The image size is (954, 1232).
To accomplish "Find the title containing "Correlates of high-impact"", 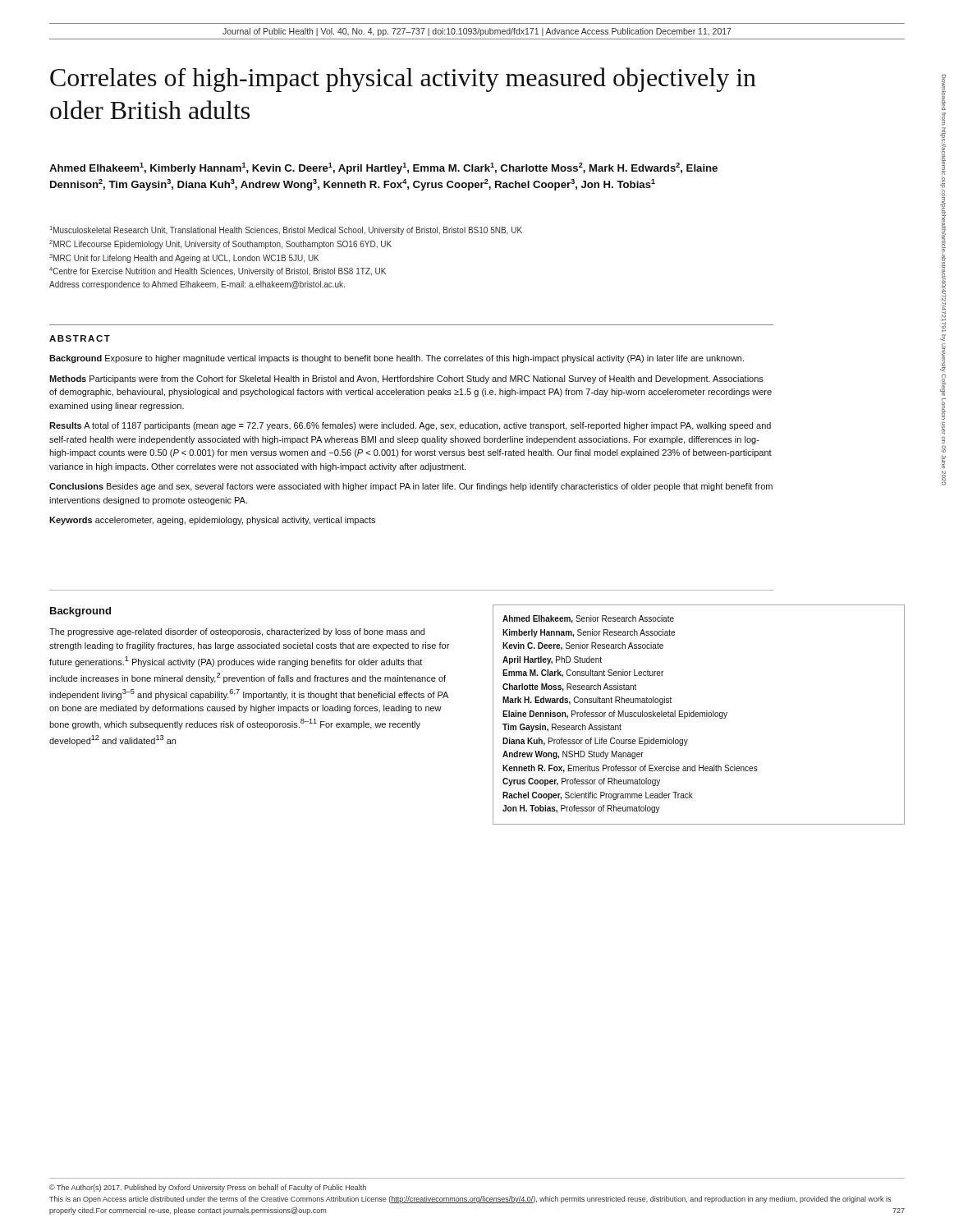I will click(411, 94).
